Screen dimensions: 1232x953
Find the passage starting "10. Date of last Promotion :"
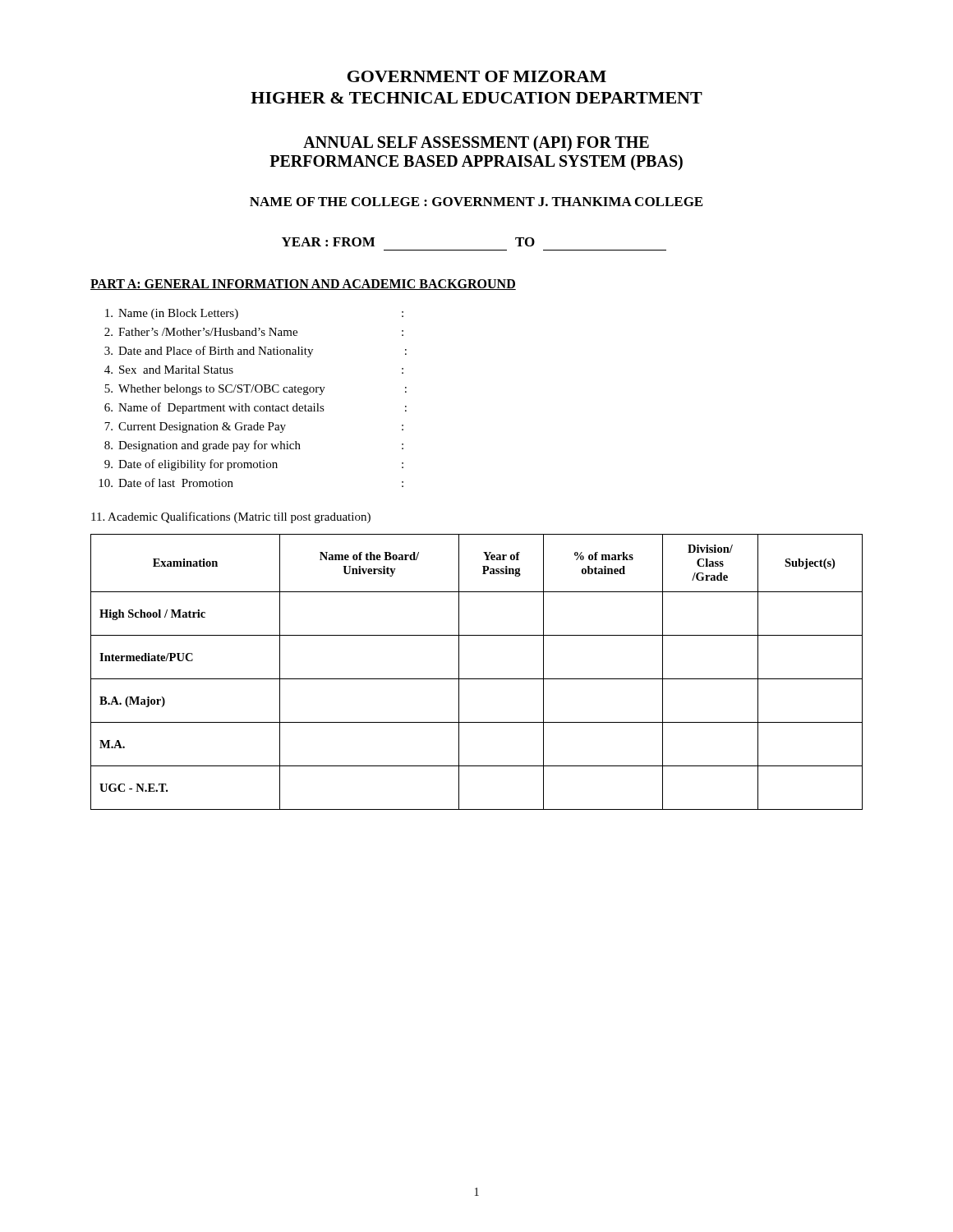coord(165,483)
